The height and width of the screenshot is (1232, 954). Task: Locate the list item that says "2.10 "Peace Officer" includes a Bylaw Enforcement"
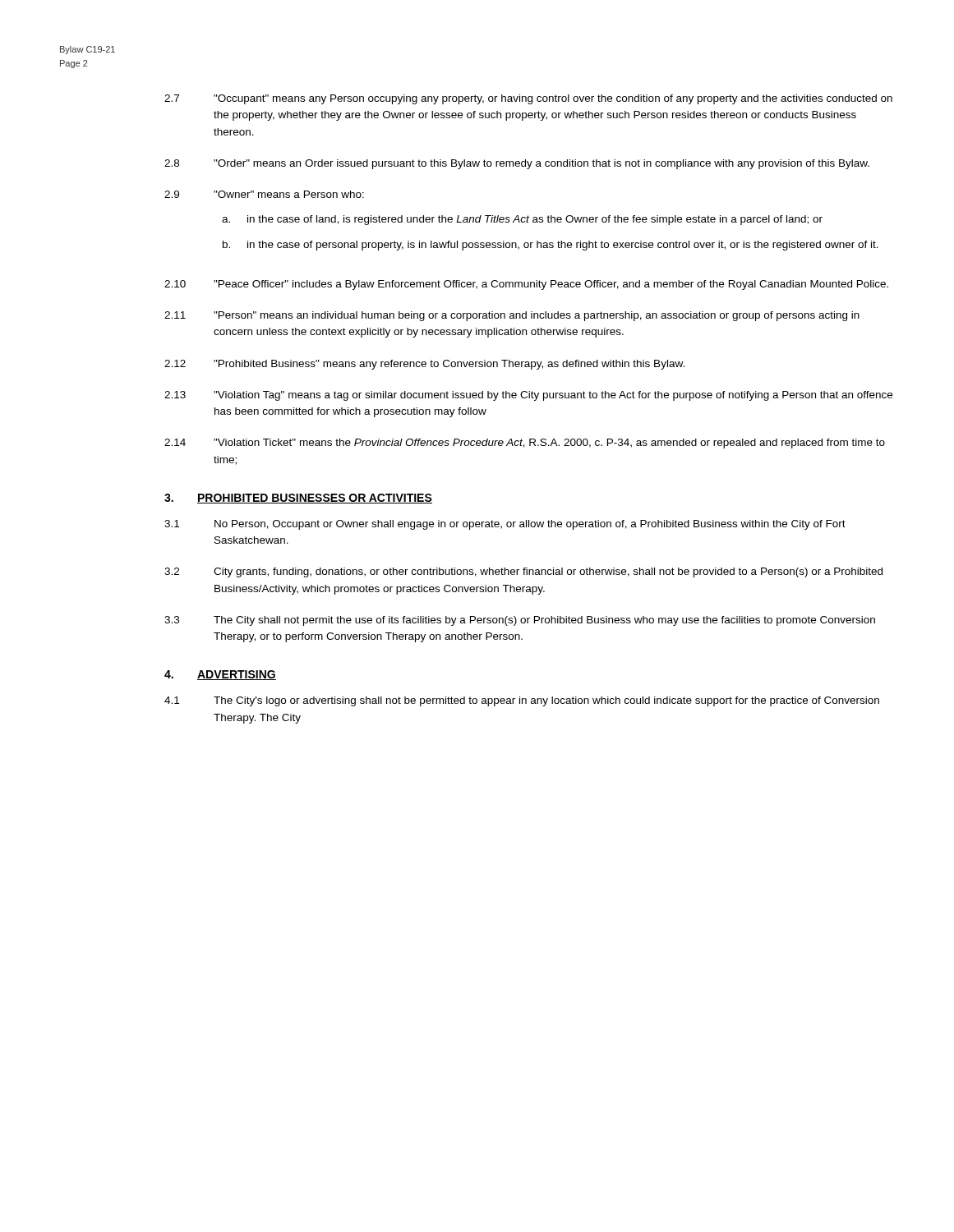click(530, 284)
